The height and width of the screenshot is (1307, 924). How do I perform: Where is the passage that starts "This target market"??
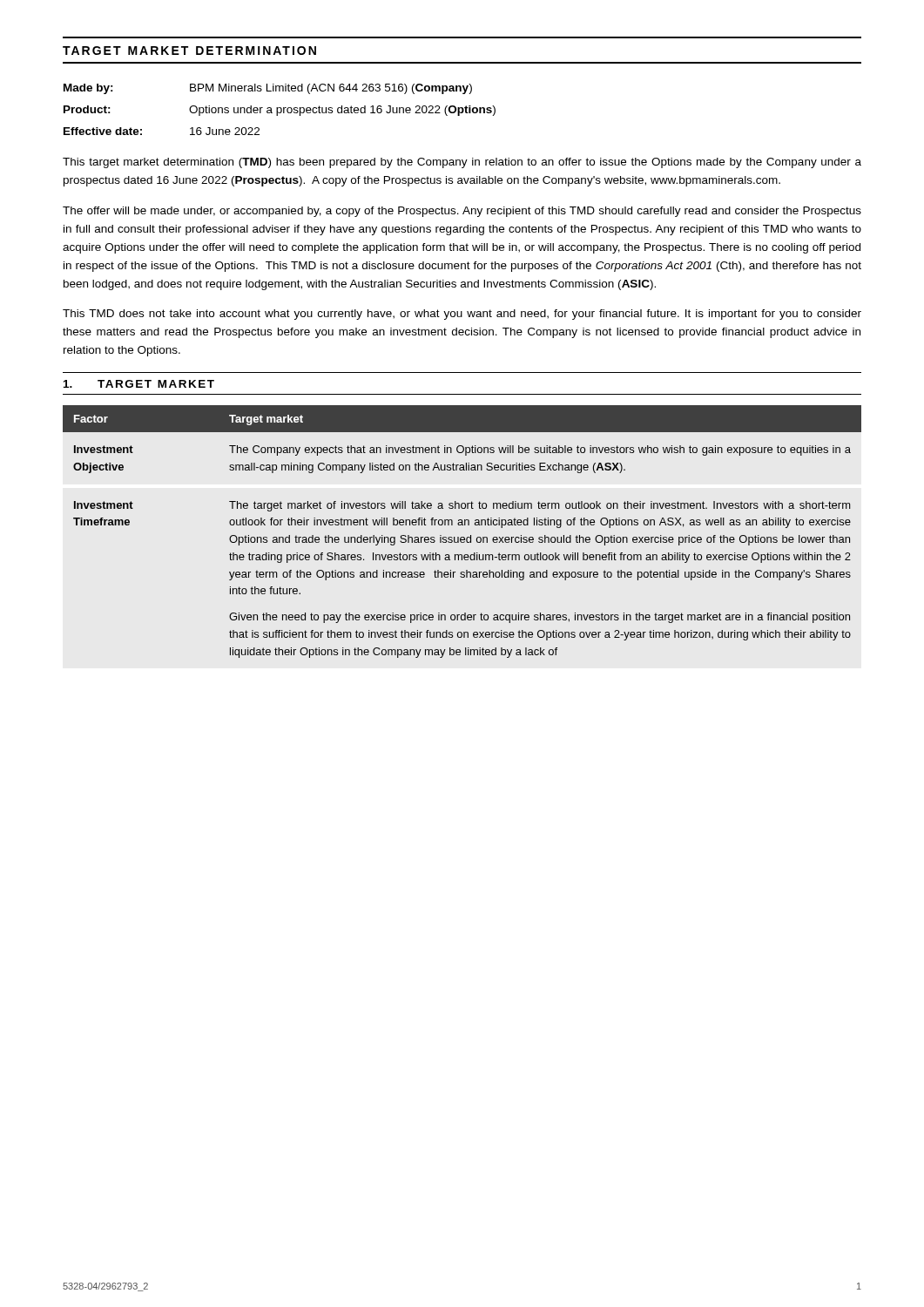[462, 172]
